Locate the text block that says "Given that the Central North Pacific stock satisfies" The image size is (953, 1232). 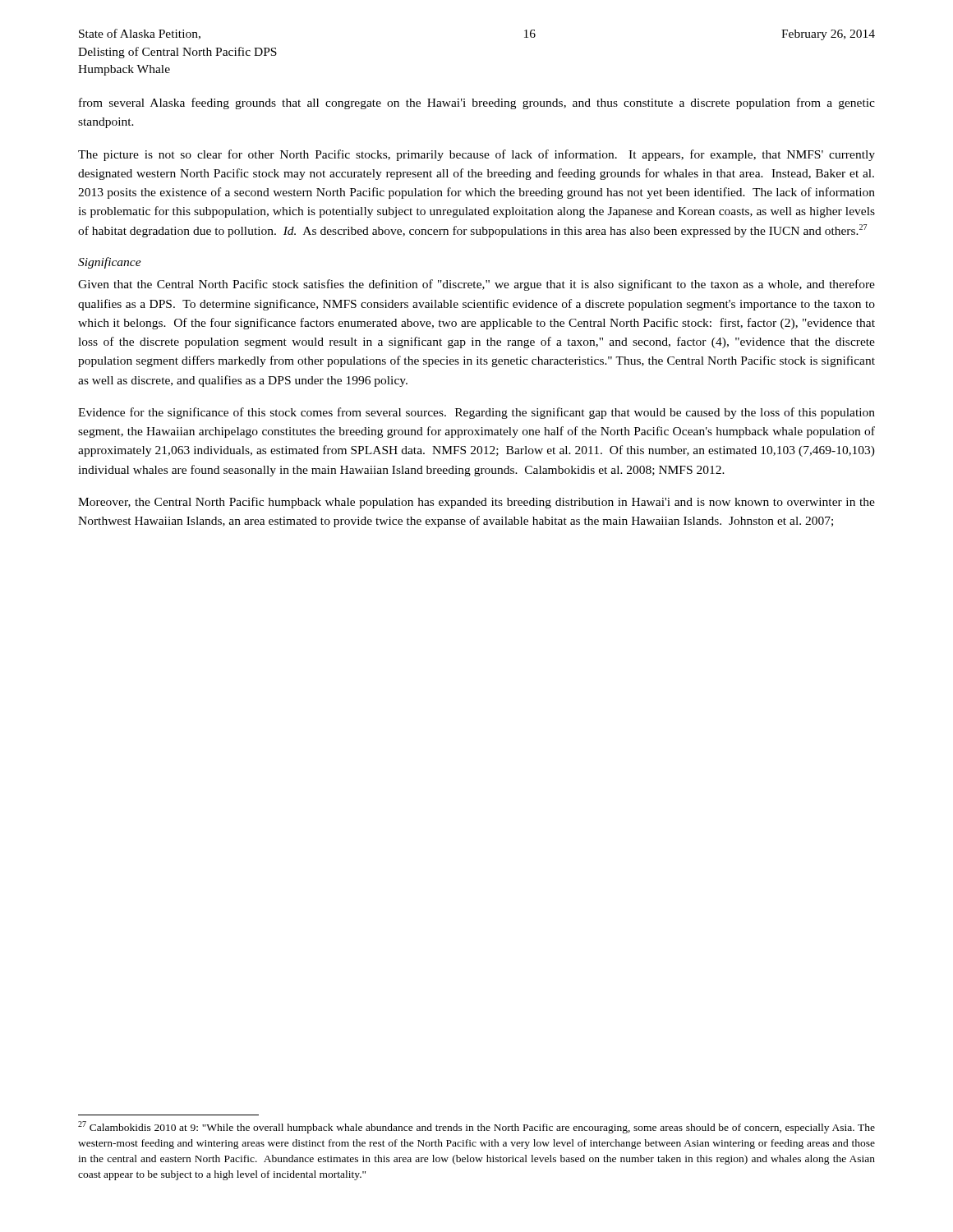pyautogui.click(x=476, y=332)
